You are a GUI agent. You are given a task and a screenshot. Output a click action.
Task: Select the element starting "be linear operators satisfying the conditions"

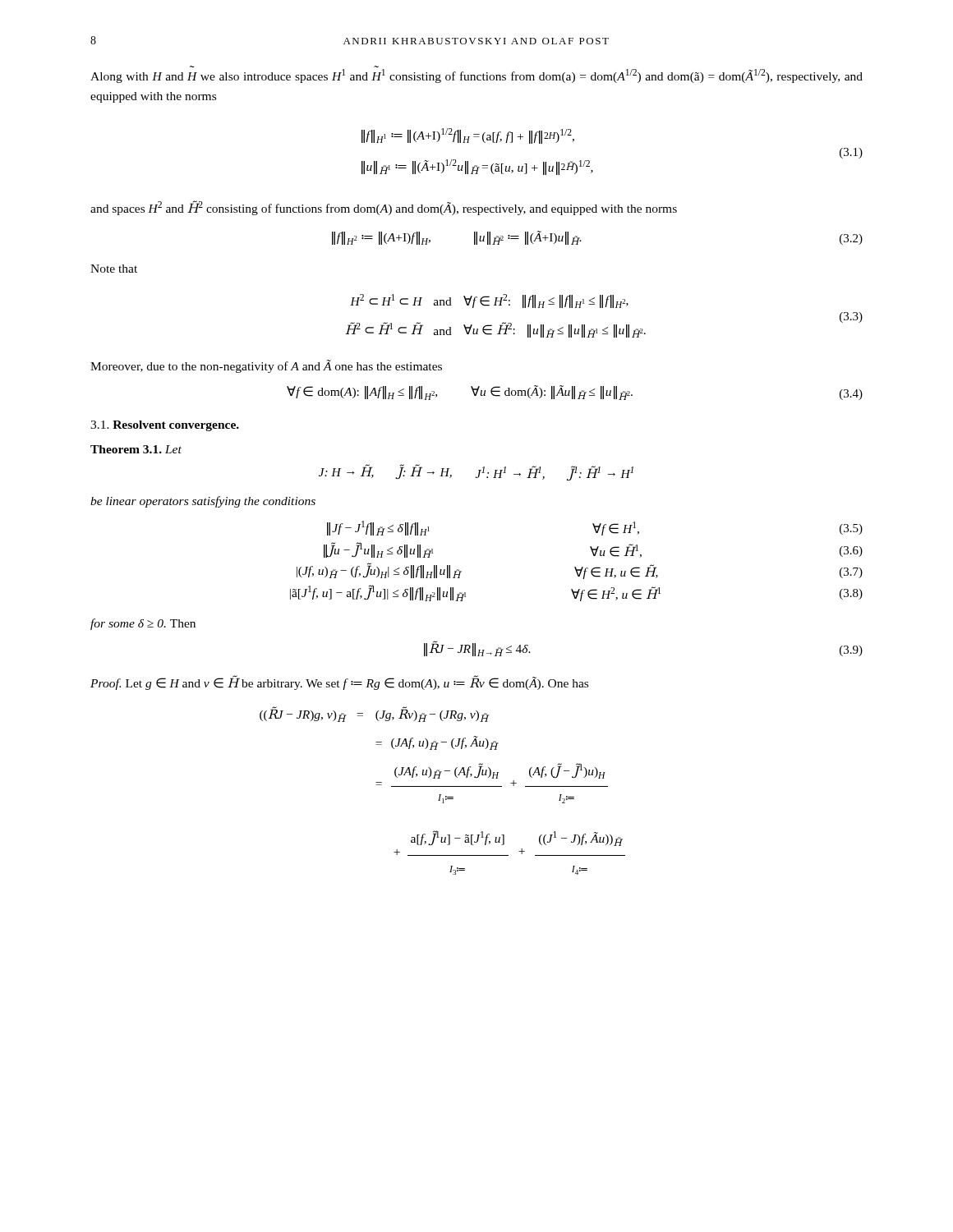(x=203, y=500)
